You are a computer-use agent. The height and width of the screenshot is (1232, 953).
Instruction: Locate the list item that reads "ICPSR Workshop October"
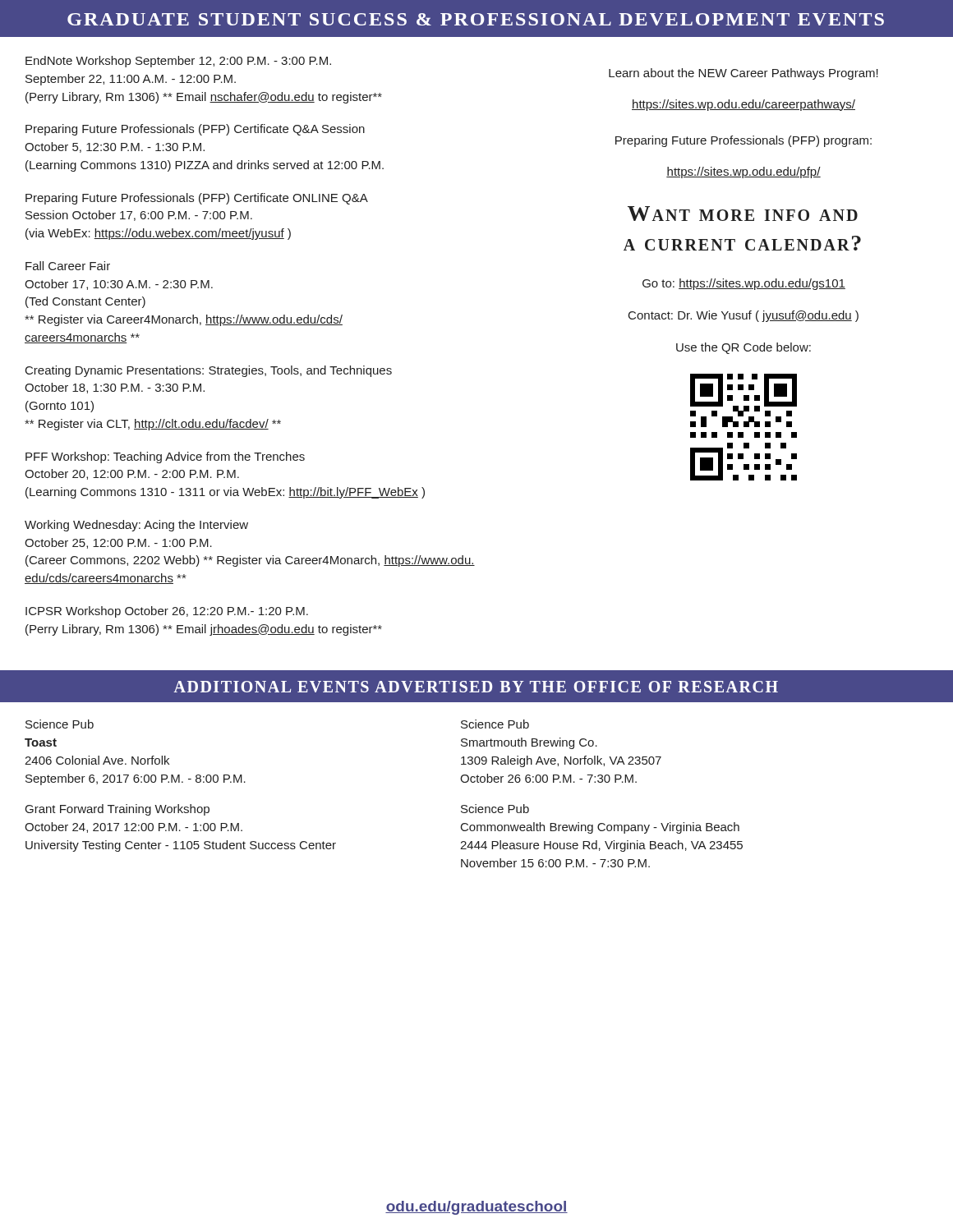279,620
